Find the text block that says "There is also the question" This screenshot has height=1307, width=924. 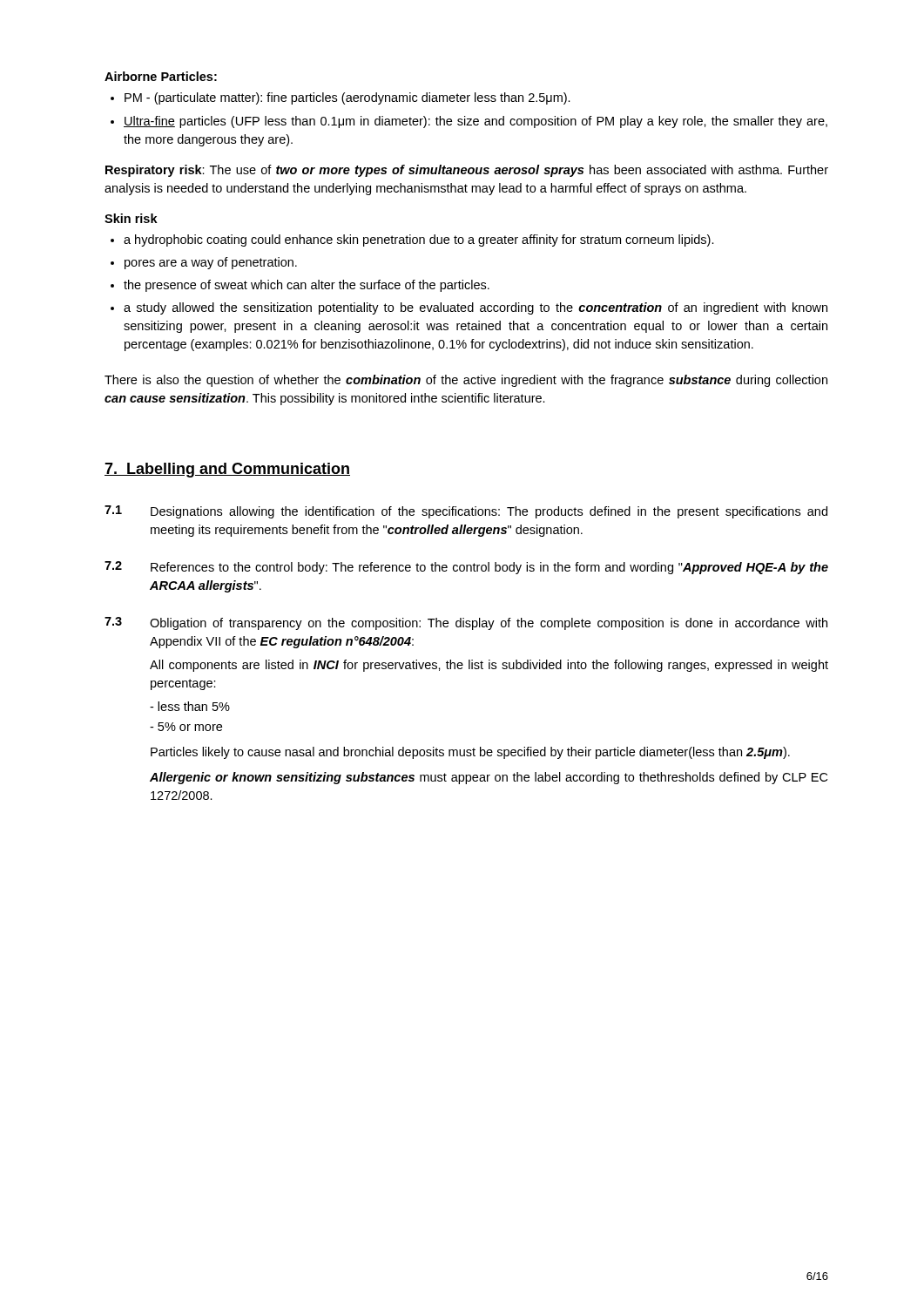tap(466, 389)
